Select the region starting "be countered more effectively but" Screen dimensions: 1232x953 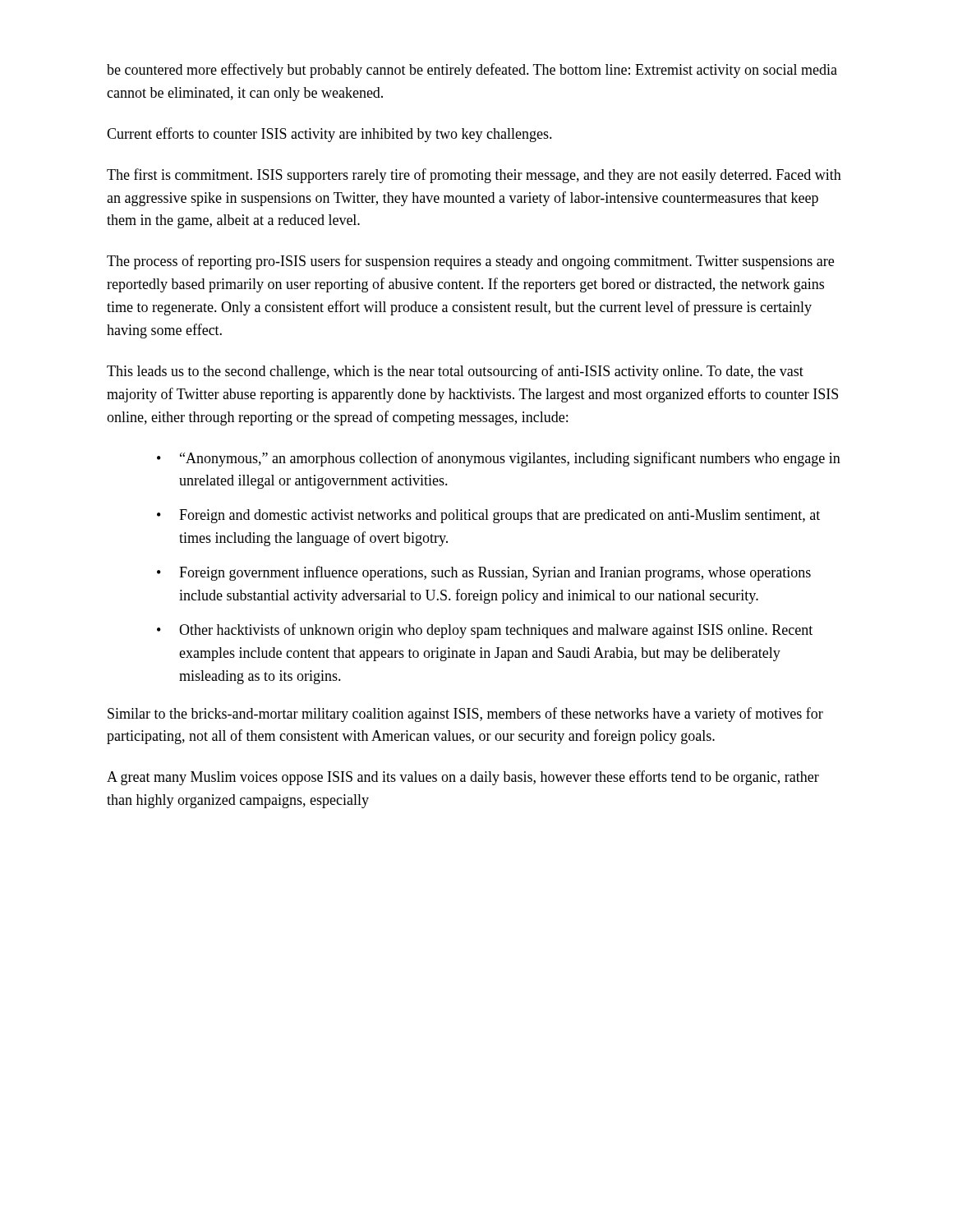(x=472, y=81)
